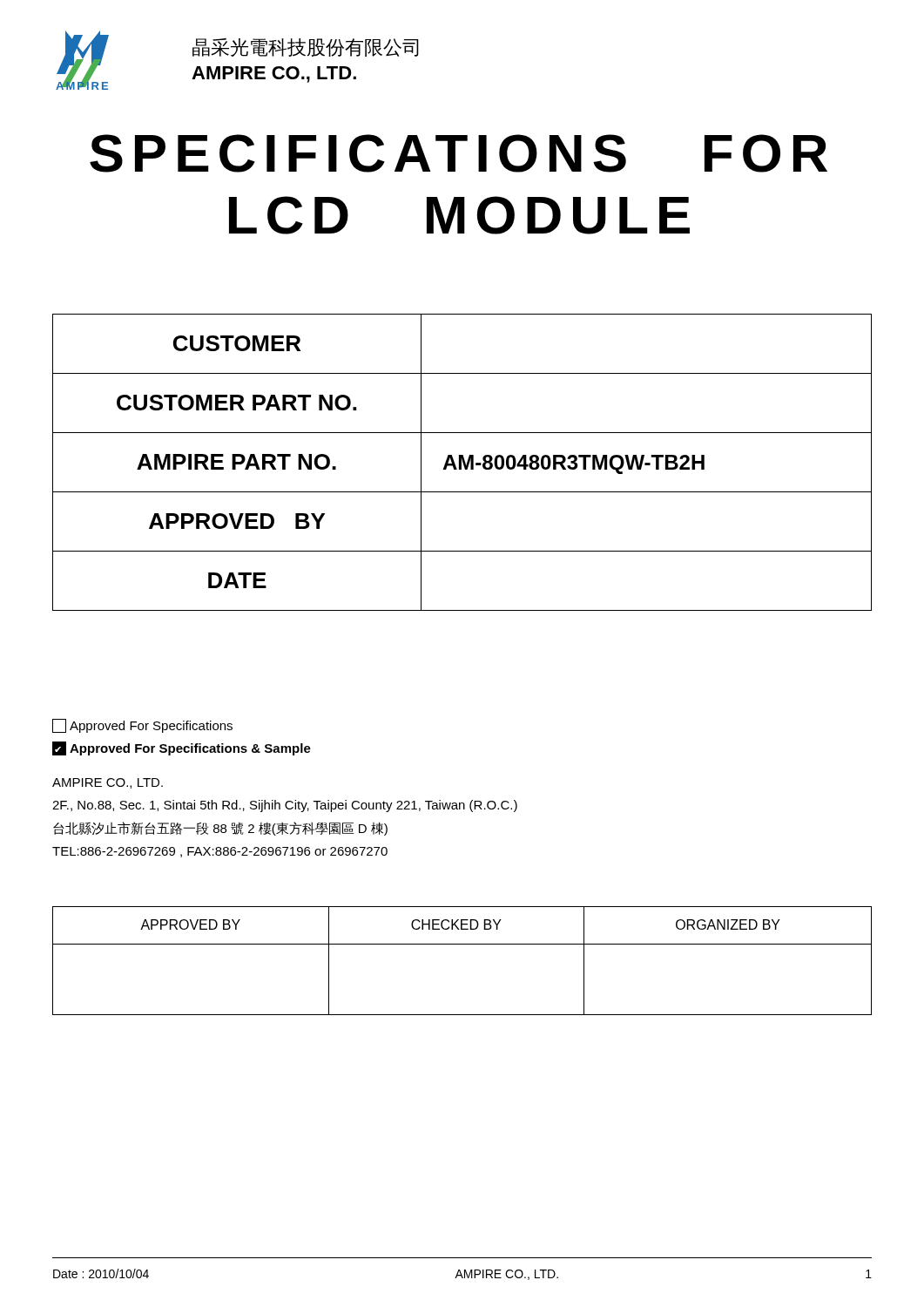Locate the table with the text "AMPIRE PART NO."
Viewport: 924px width, 1307px height.
pyautogui.click(x=462, y=462)
